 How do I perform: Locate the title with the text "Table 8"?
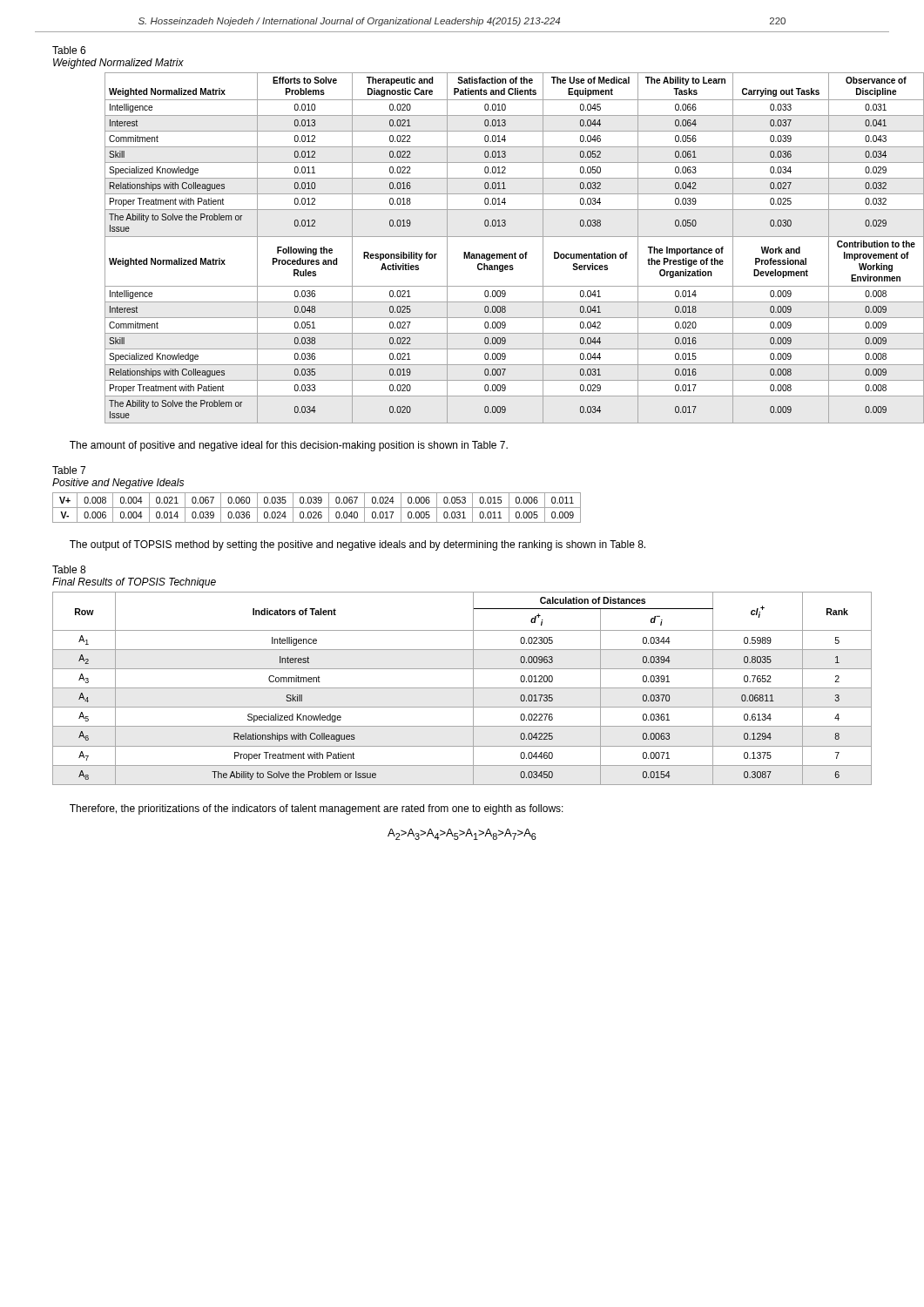[x=69, y=570]
